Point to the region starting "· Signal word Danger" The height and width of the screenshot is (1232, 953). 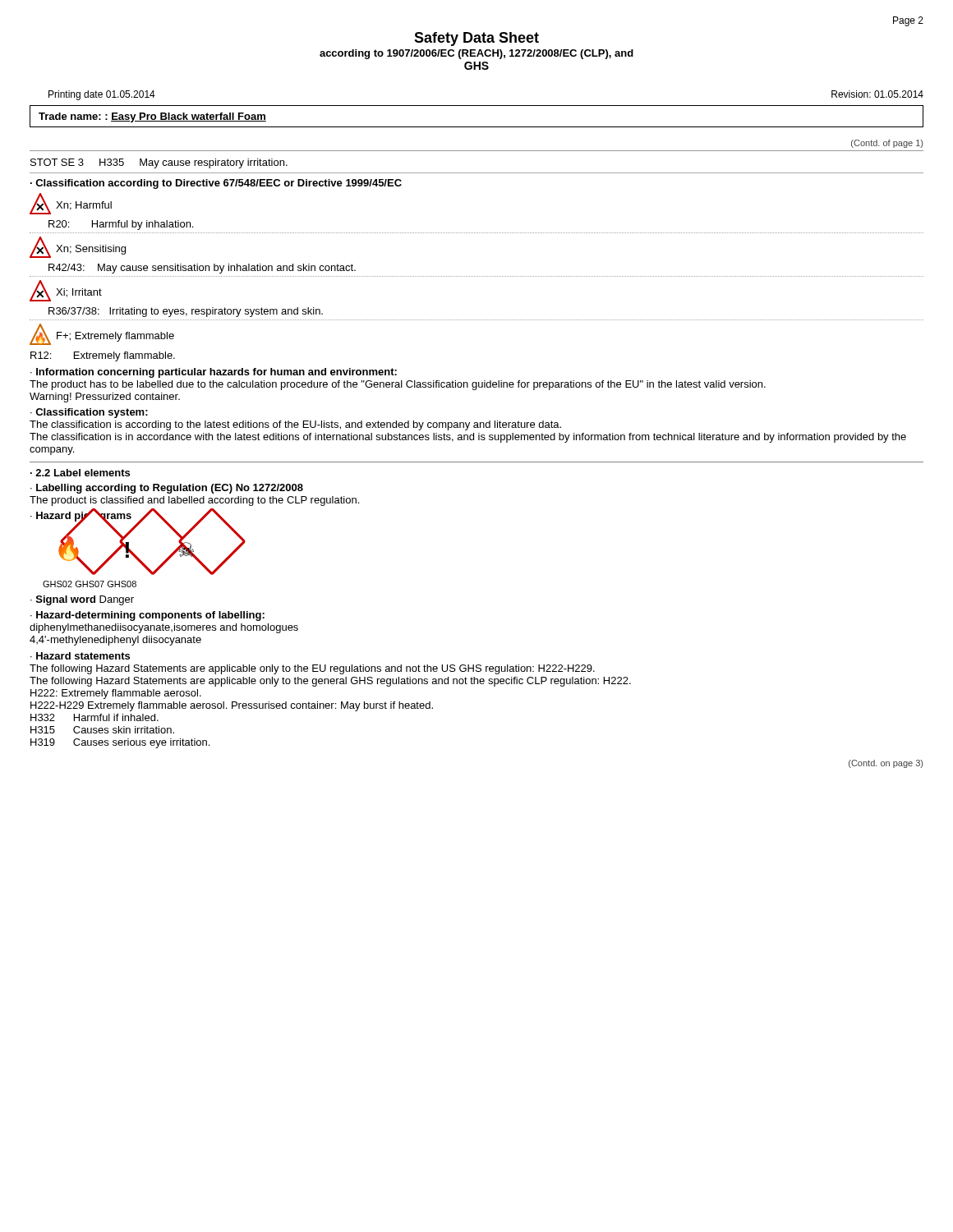(82, 599)
